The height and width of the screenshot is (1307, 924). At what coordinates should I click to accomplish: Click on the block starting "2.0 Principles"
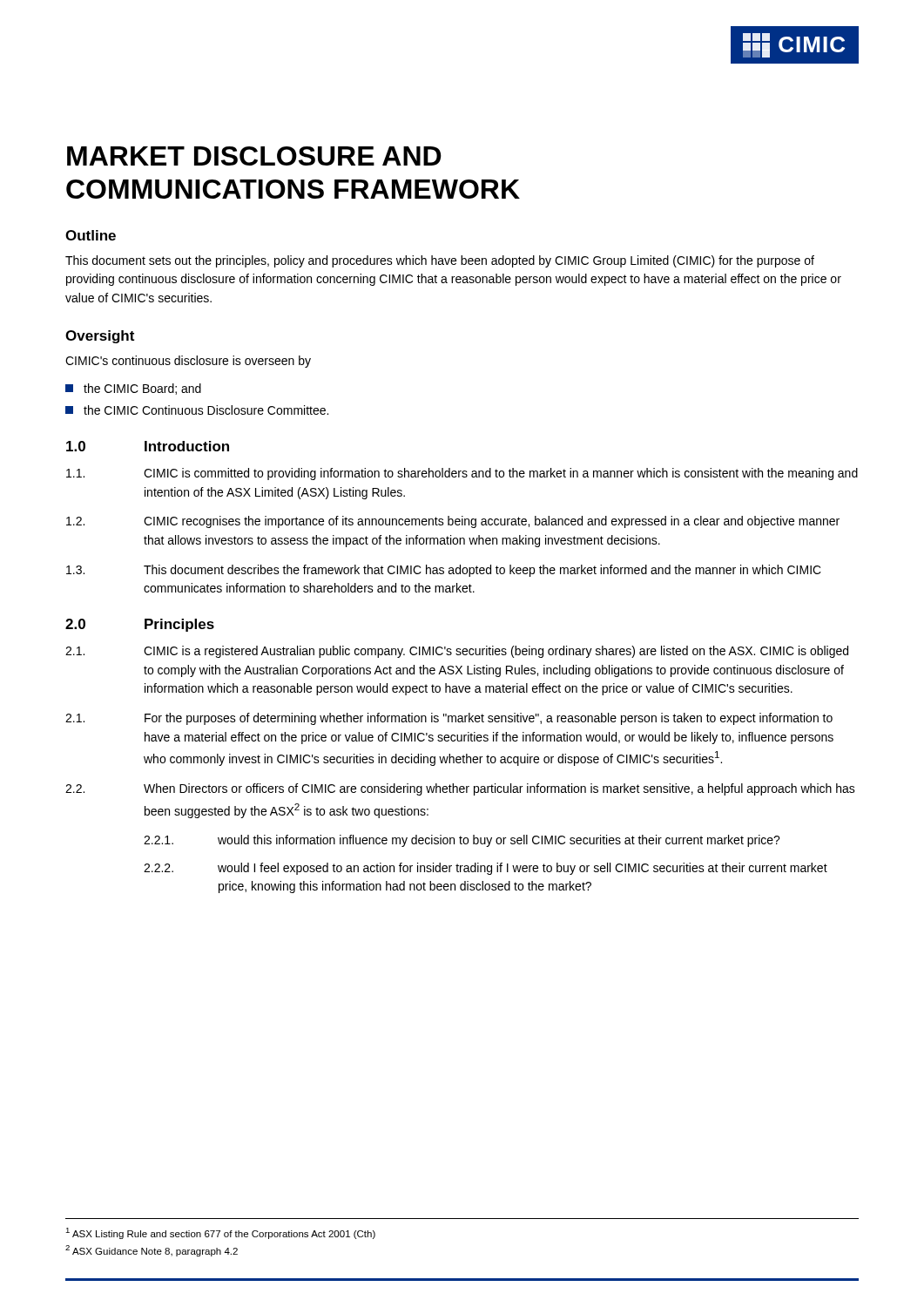coord(140,625)
